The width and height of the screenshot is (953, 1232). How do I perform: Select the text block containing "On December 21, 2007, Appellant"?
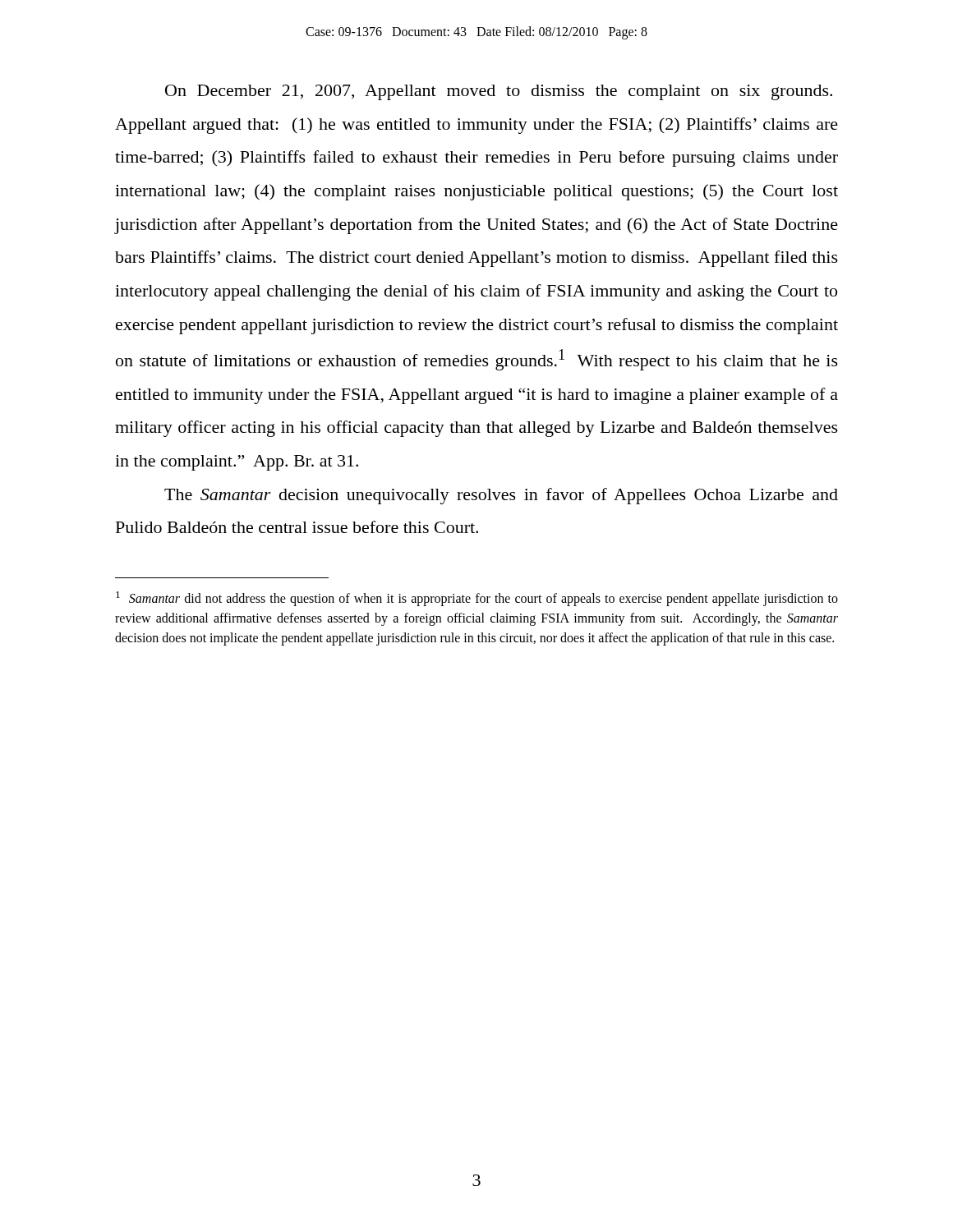[x=476, y=276]
